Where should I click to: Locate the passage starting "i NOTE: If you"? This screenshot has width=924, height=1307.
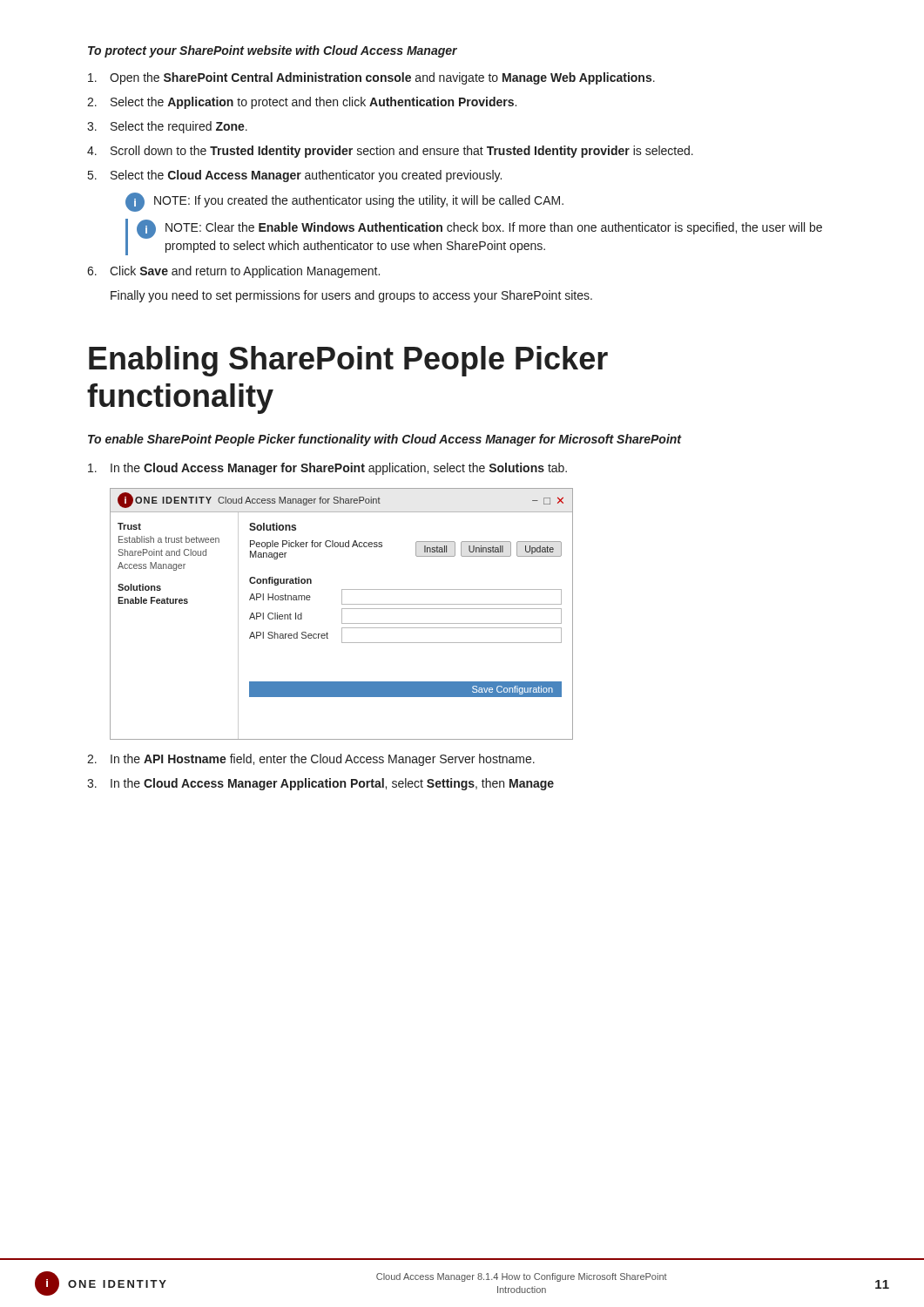(481, 202)
